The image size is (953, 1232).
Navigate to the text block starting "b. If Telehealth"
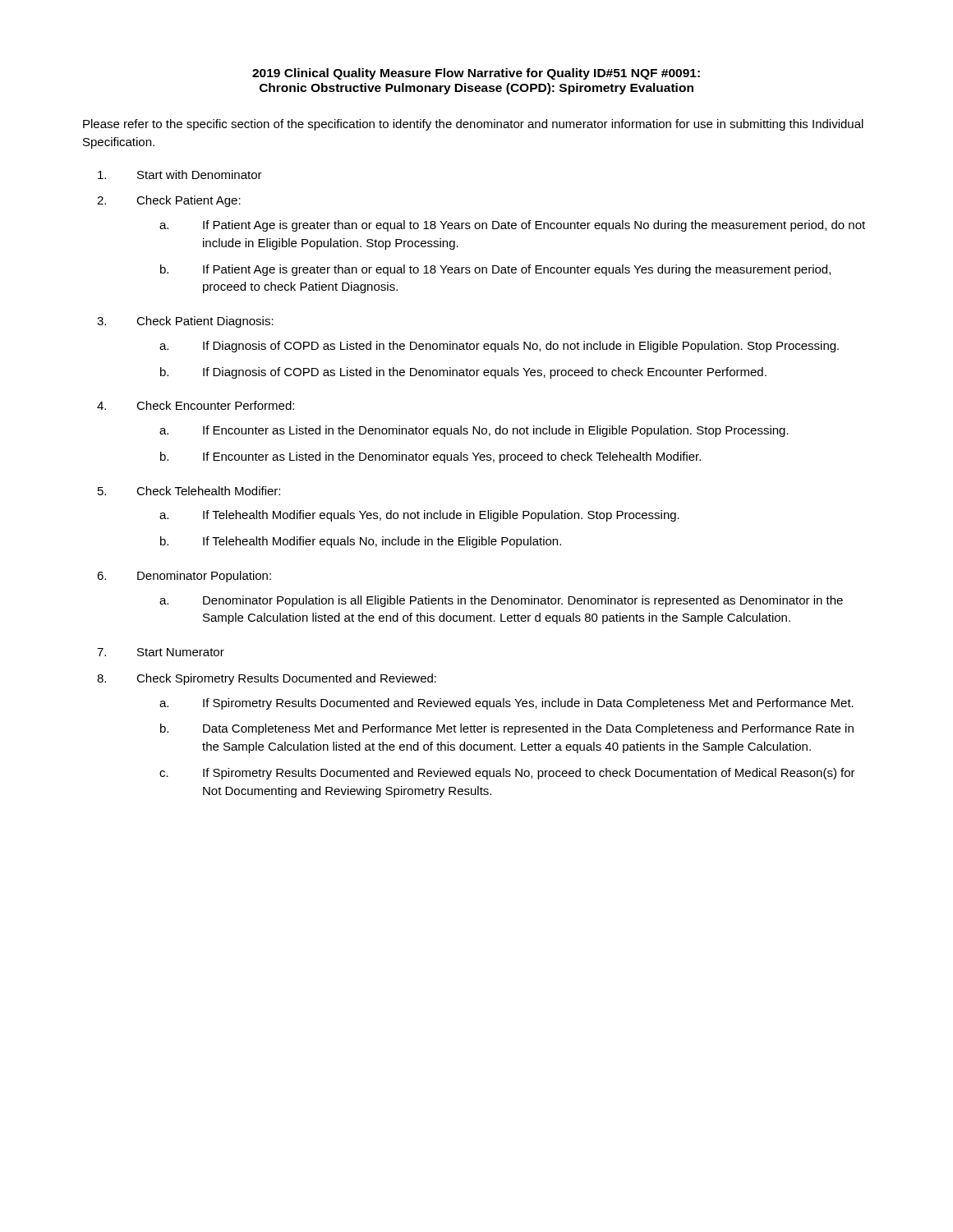[504, 541]
